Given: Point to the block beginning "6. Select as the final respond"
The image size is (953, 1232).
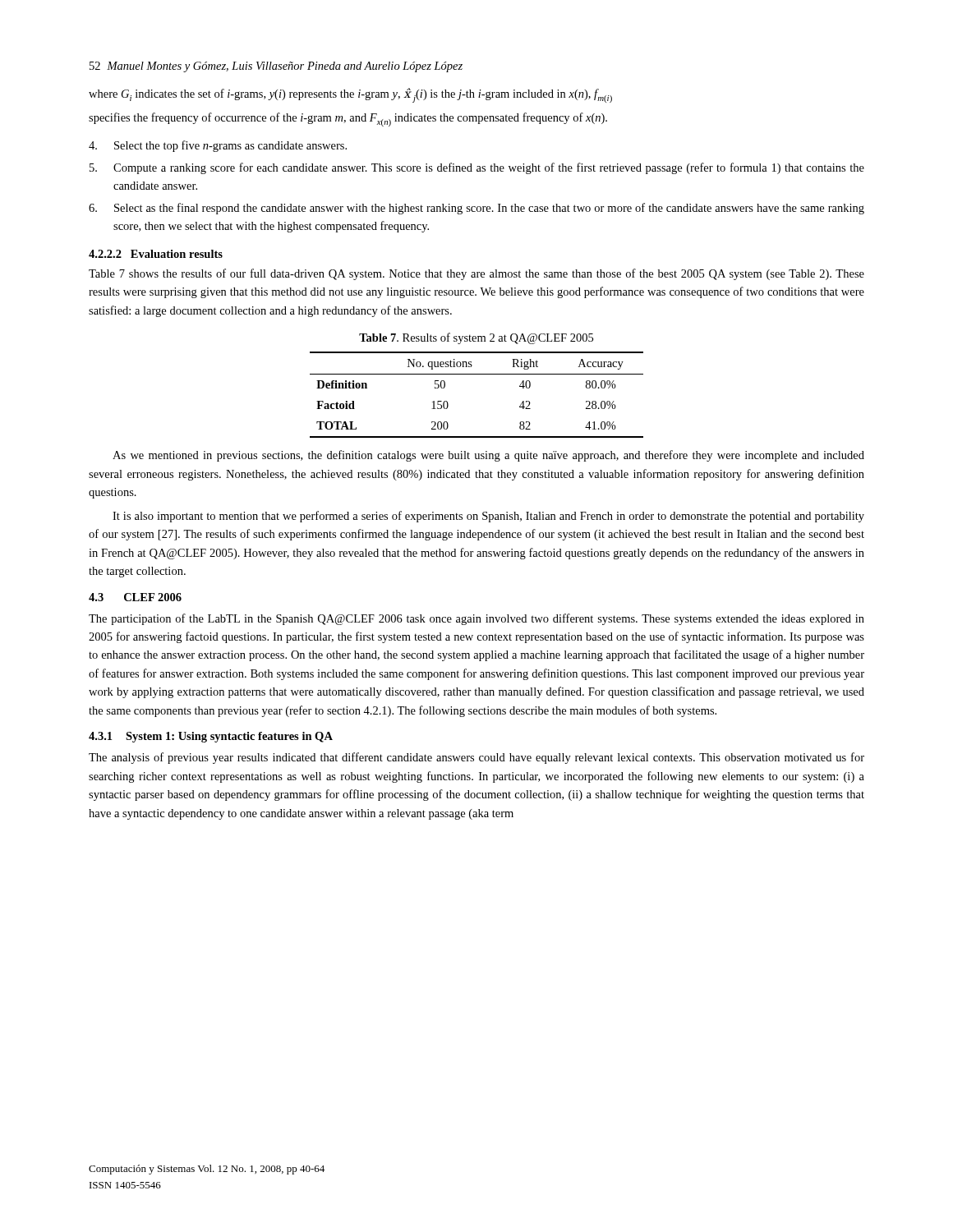Looking at the screenshot, I should point(476,217).
